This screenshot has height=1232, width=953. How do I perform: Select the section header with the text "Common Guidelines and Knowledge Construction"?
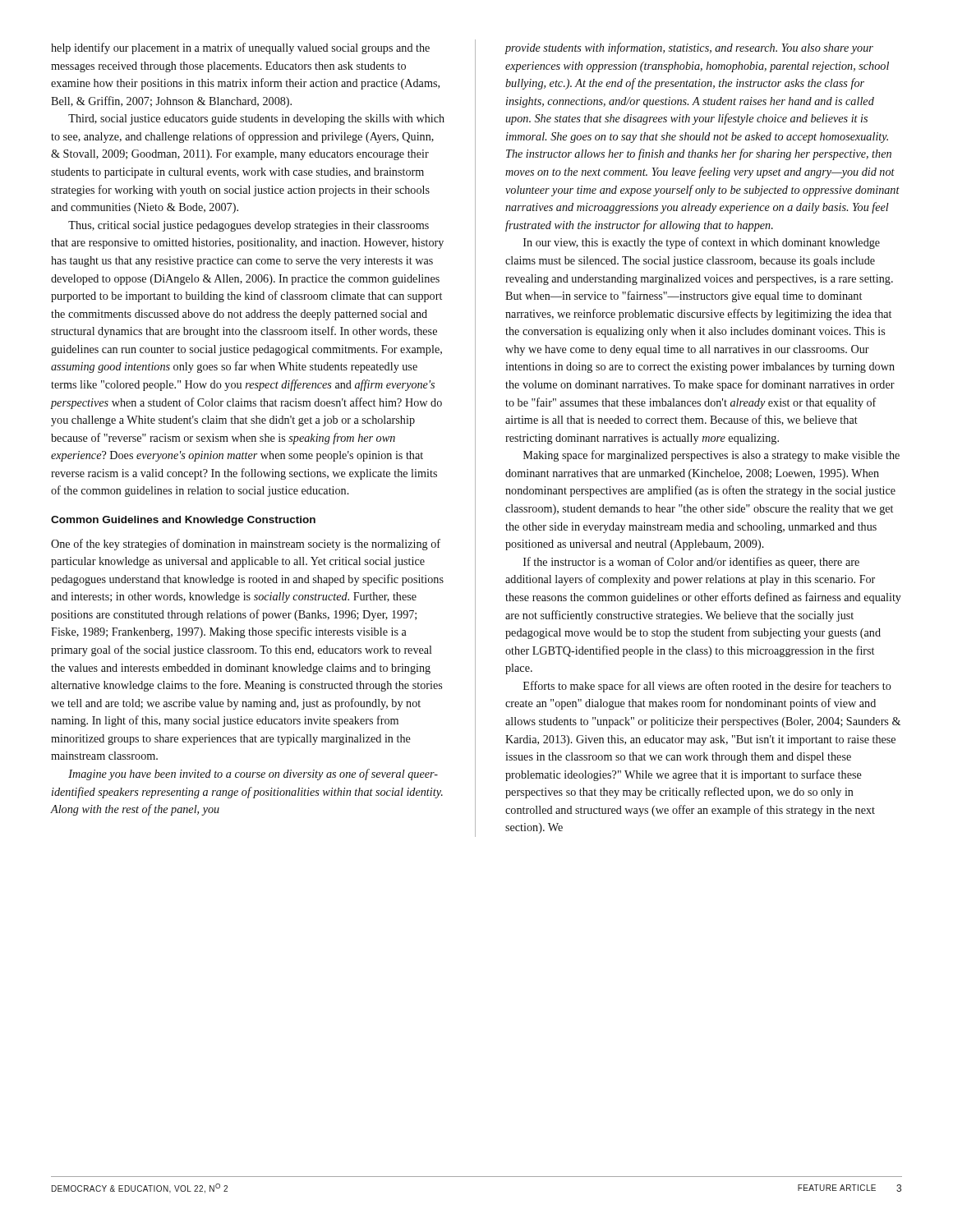tap(183, 520)
